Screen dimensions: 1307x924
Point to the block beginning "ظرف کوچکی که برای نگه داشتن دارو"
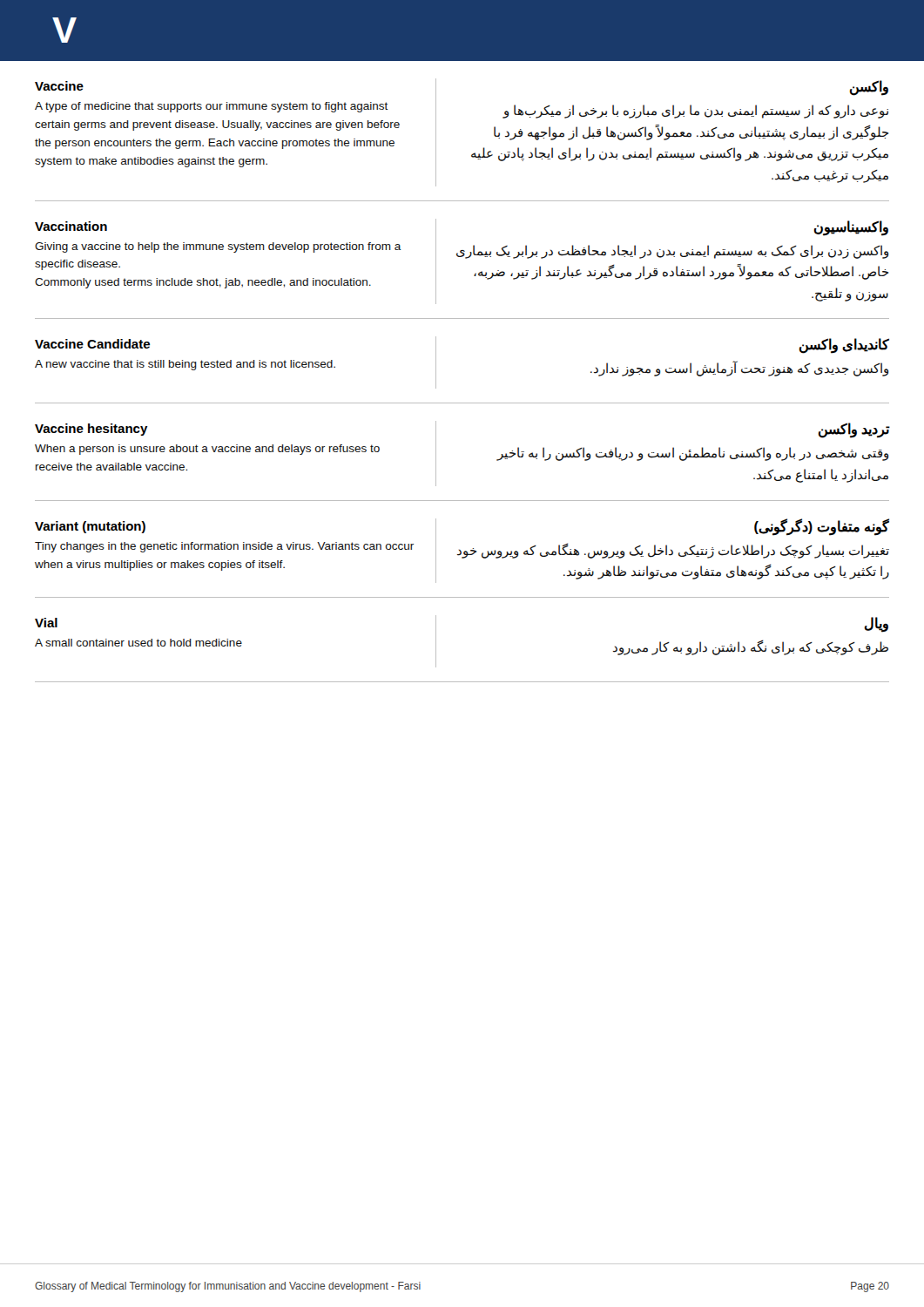pos(751,647)
